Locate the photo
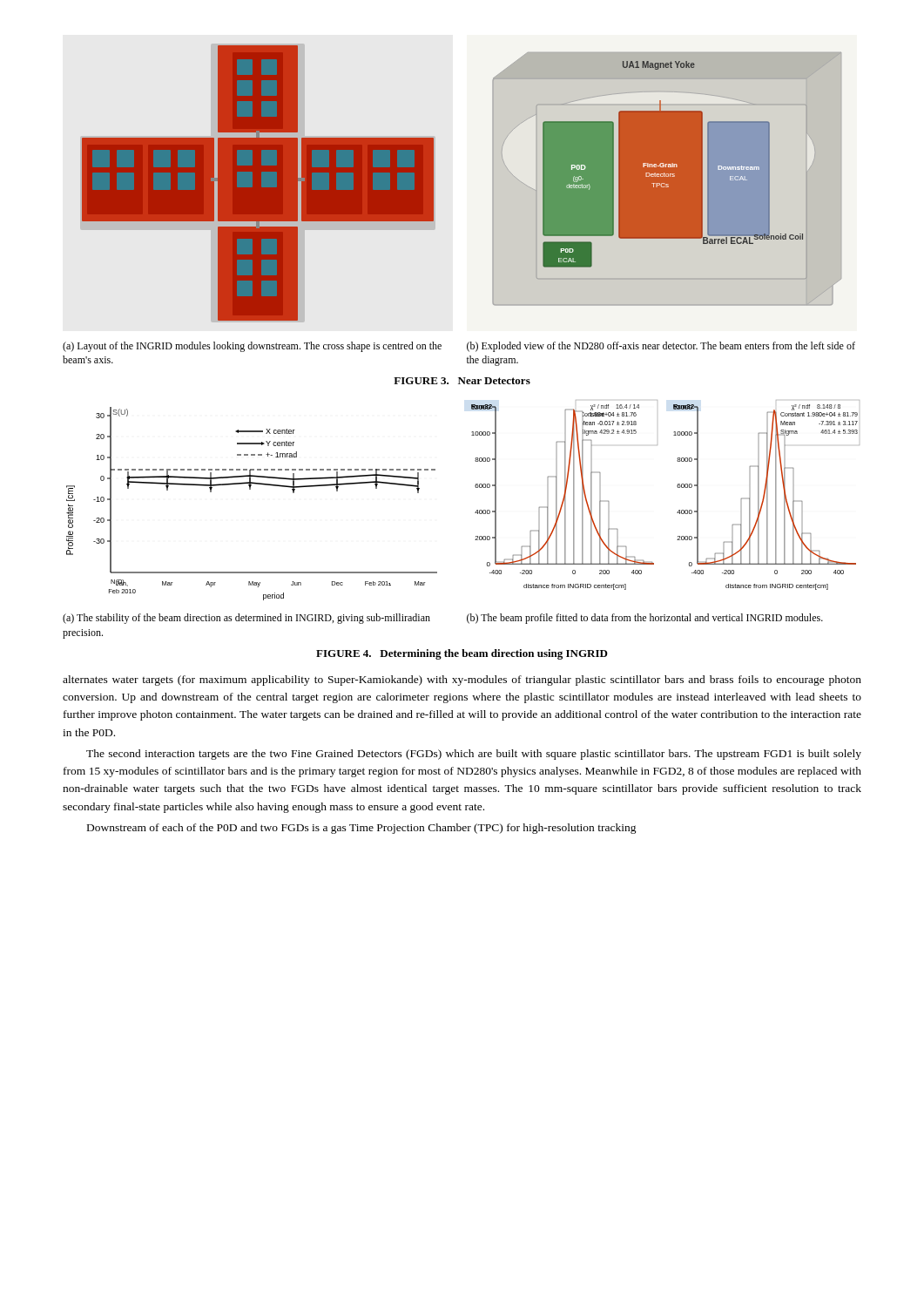This screenshot has width=924, height=1307. 260,183
